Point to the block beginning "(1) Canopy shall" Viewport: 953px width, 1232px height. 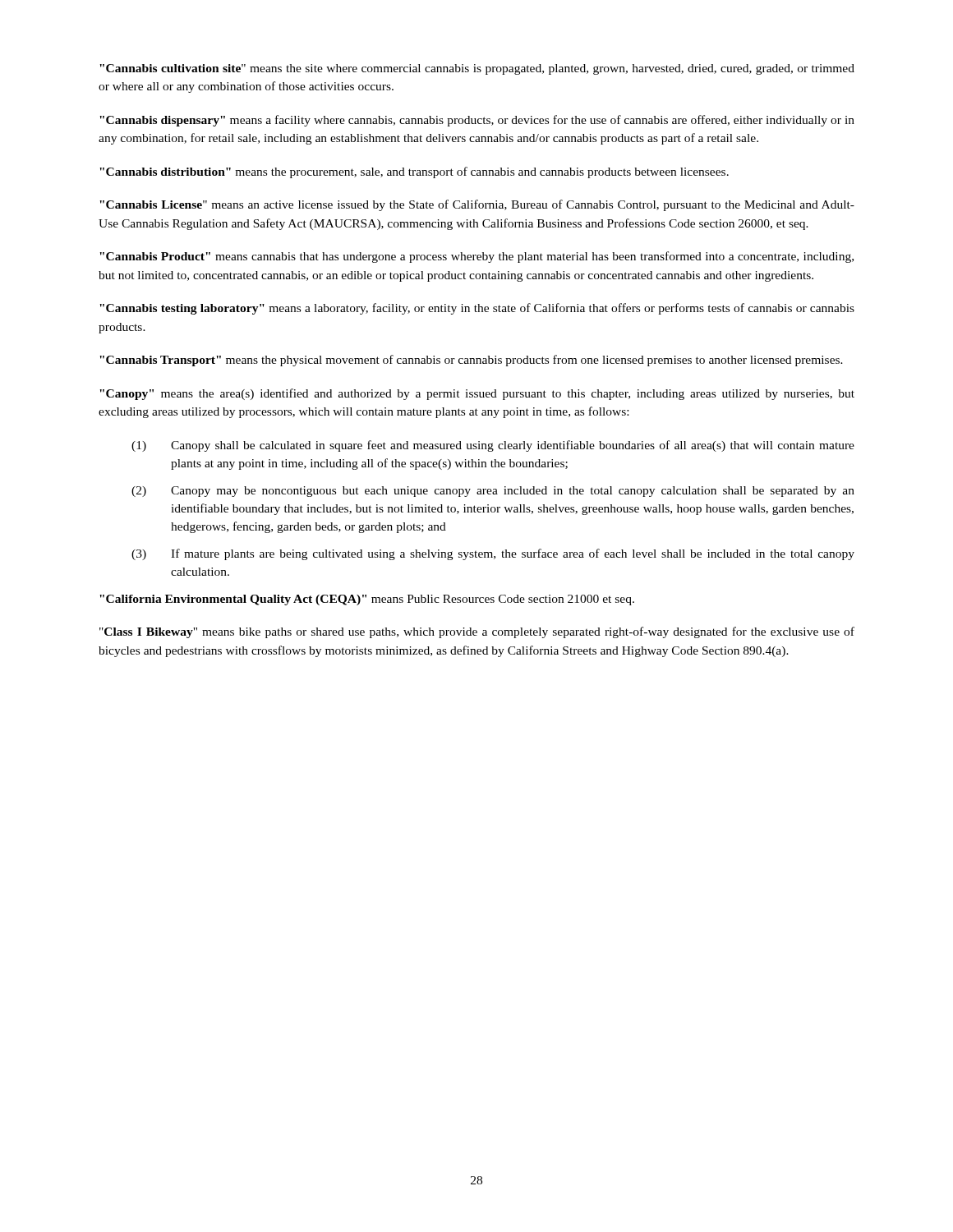tap(493, 454)
